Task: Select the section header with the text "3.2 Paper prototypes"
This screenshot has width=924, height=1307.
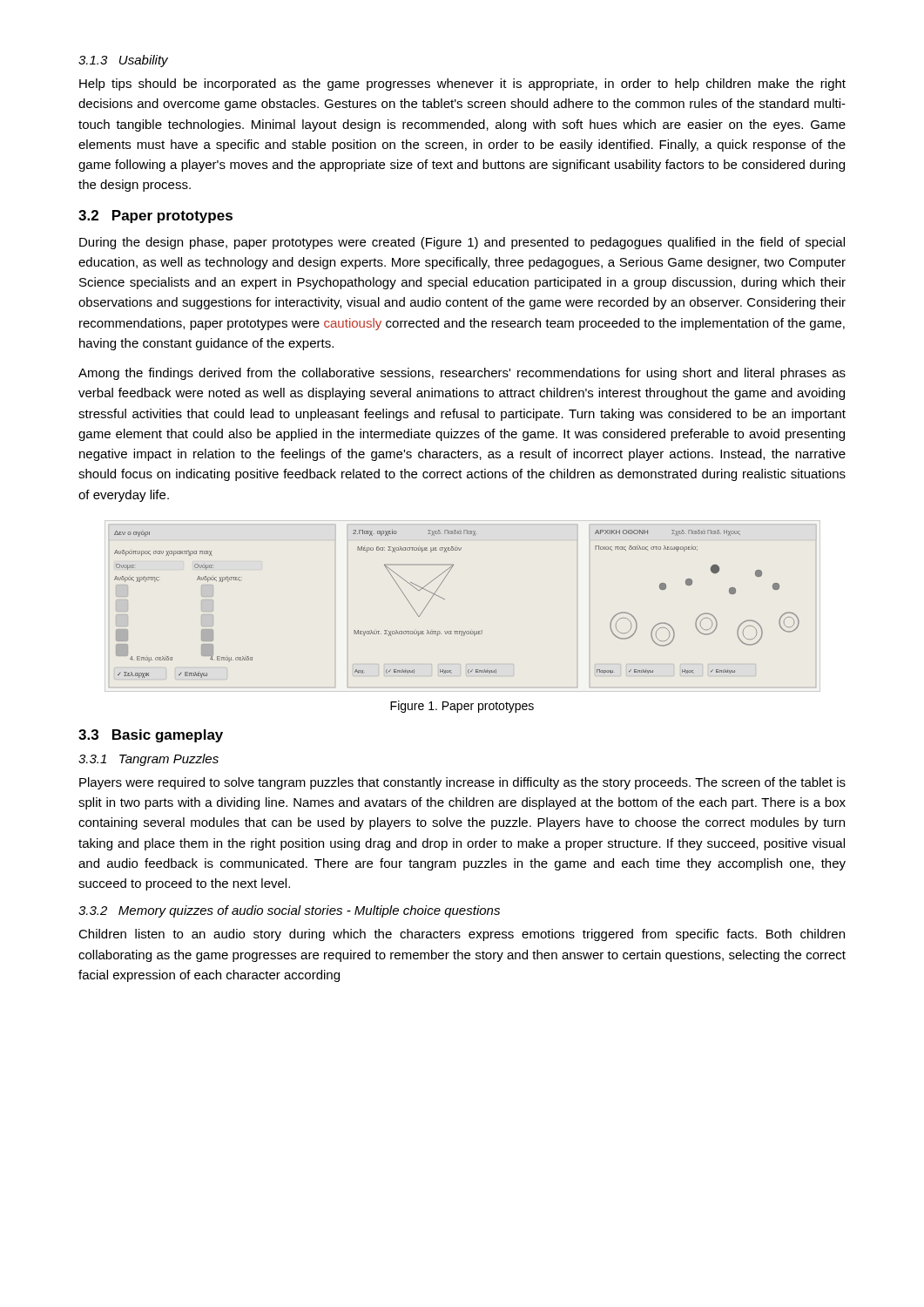Action: tap(156, 215)
